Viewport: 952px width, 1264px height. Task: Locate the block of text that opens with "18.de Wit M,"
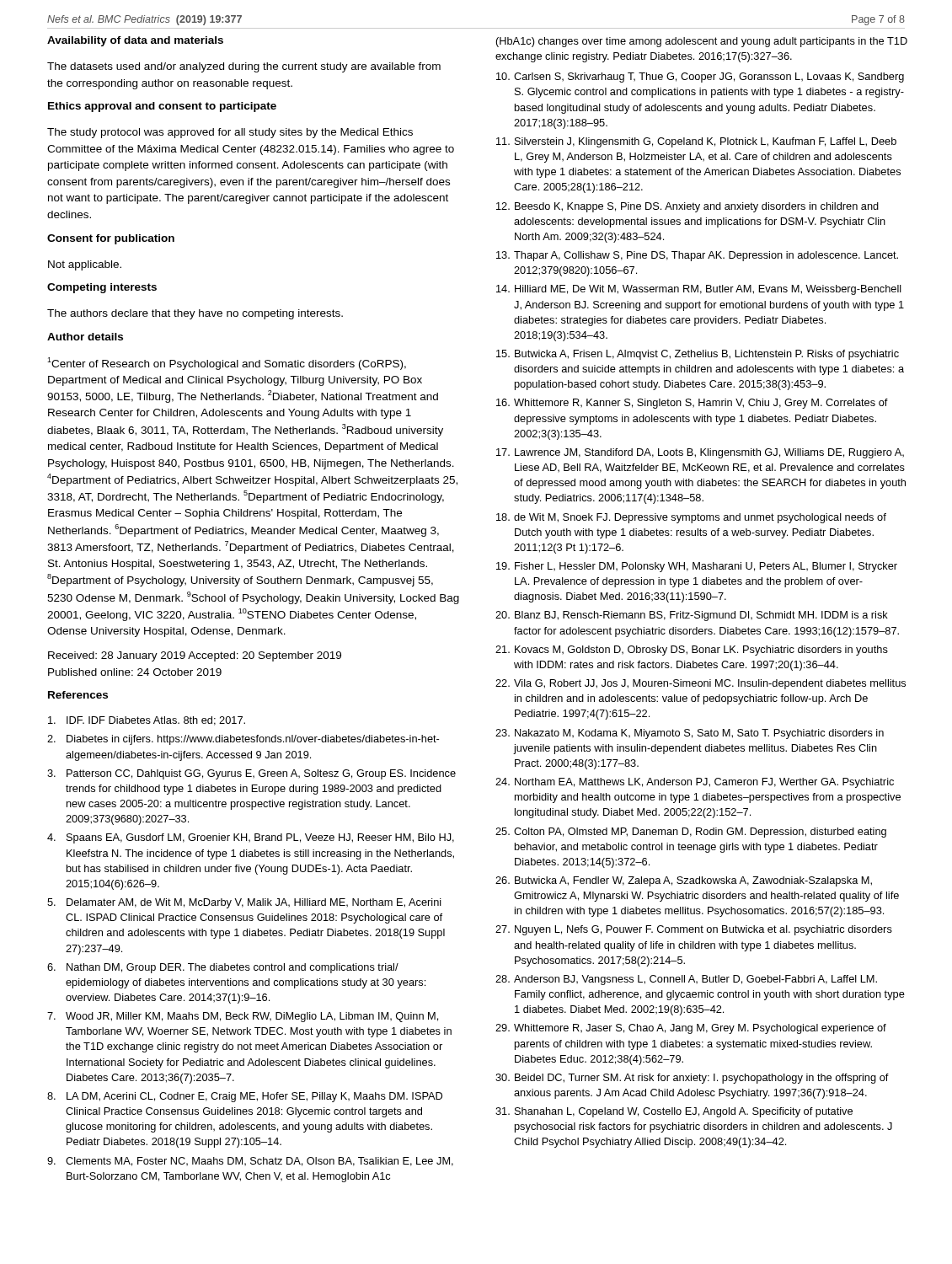point(702,532)
